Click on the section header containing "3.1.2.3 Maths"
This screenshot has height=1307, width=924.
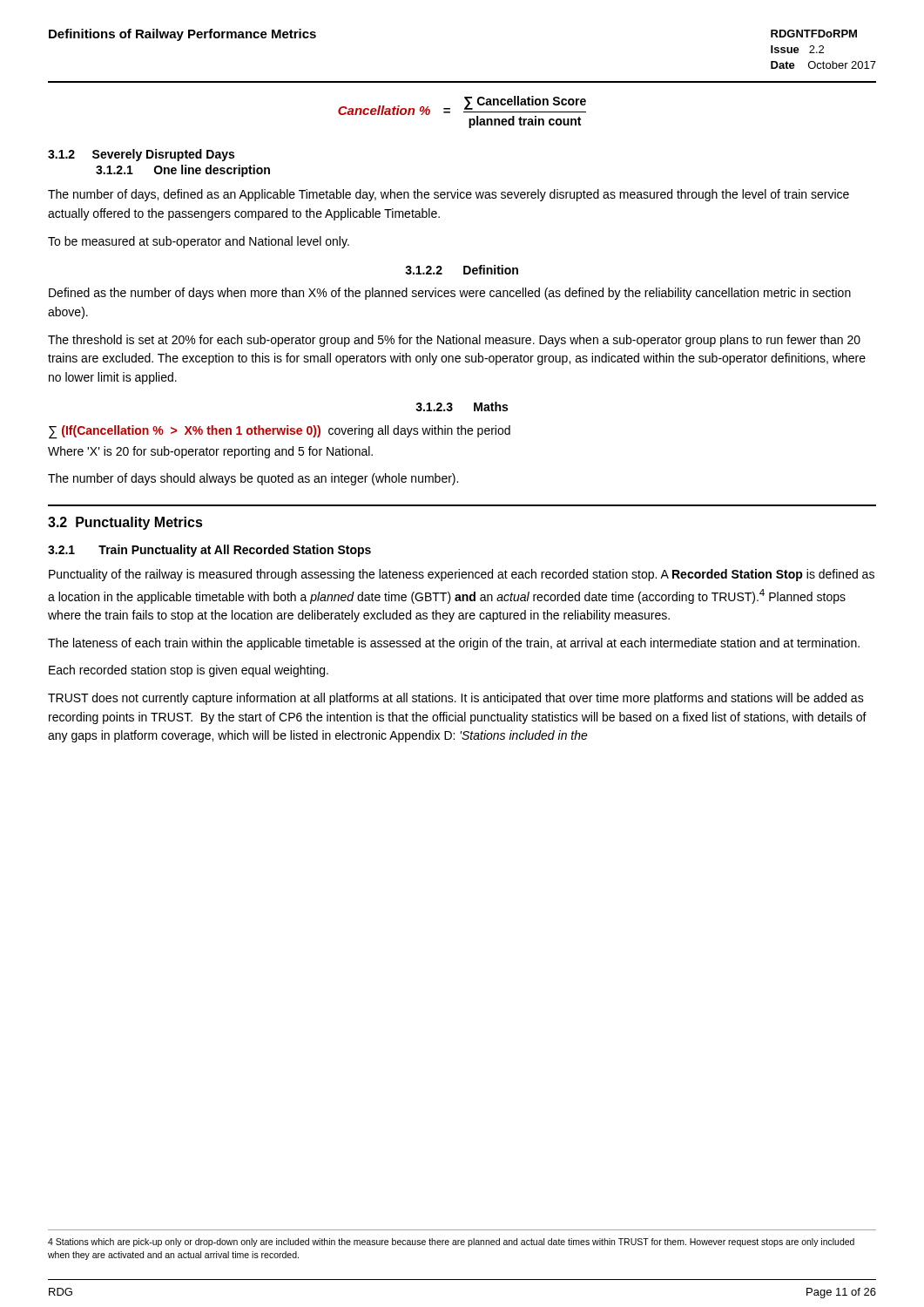[x=462, y=407]
